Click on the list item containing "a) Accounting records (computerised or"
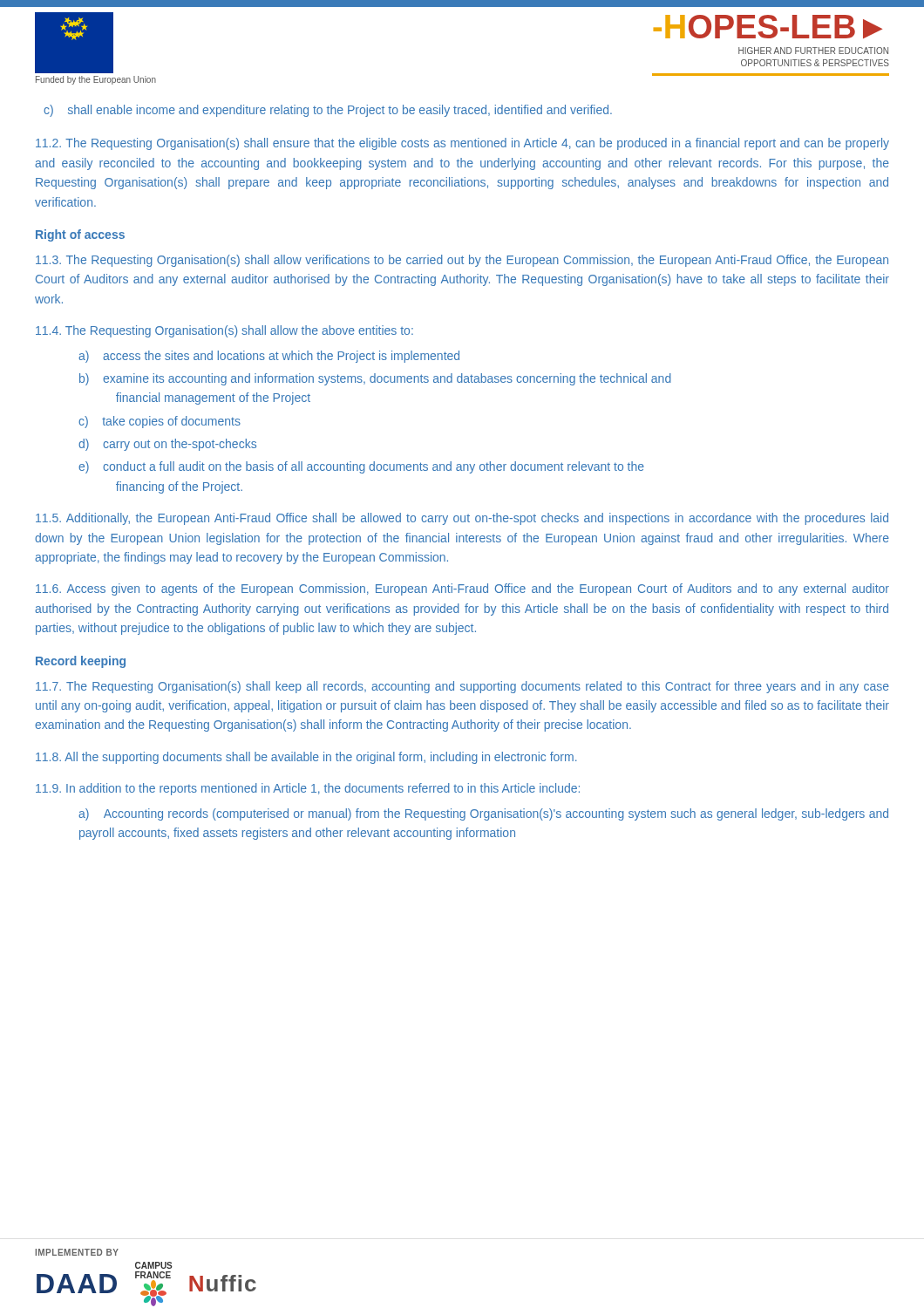 tap(484, 823)
